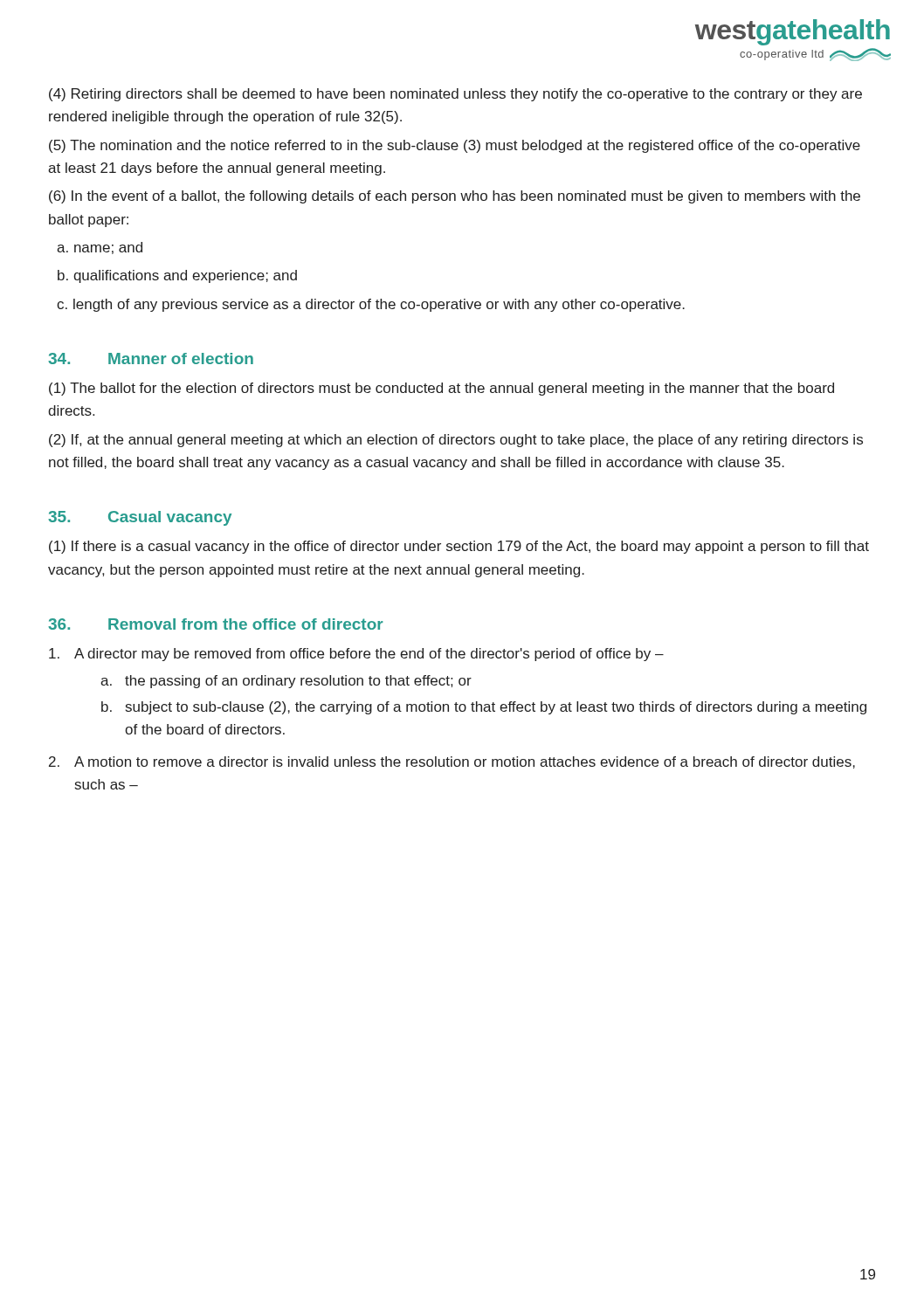Find the list item containing "a. name; and"
This screenshot has height=1310, width=924.
coord(100,248)
